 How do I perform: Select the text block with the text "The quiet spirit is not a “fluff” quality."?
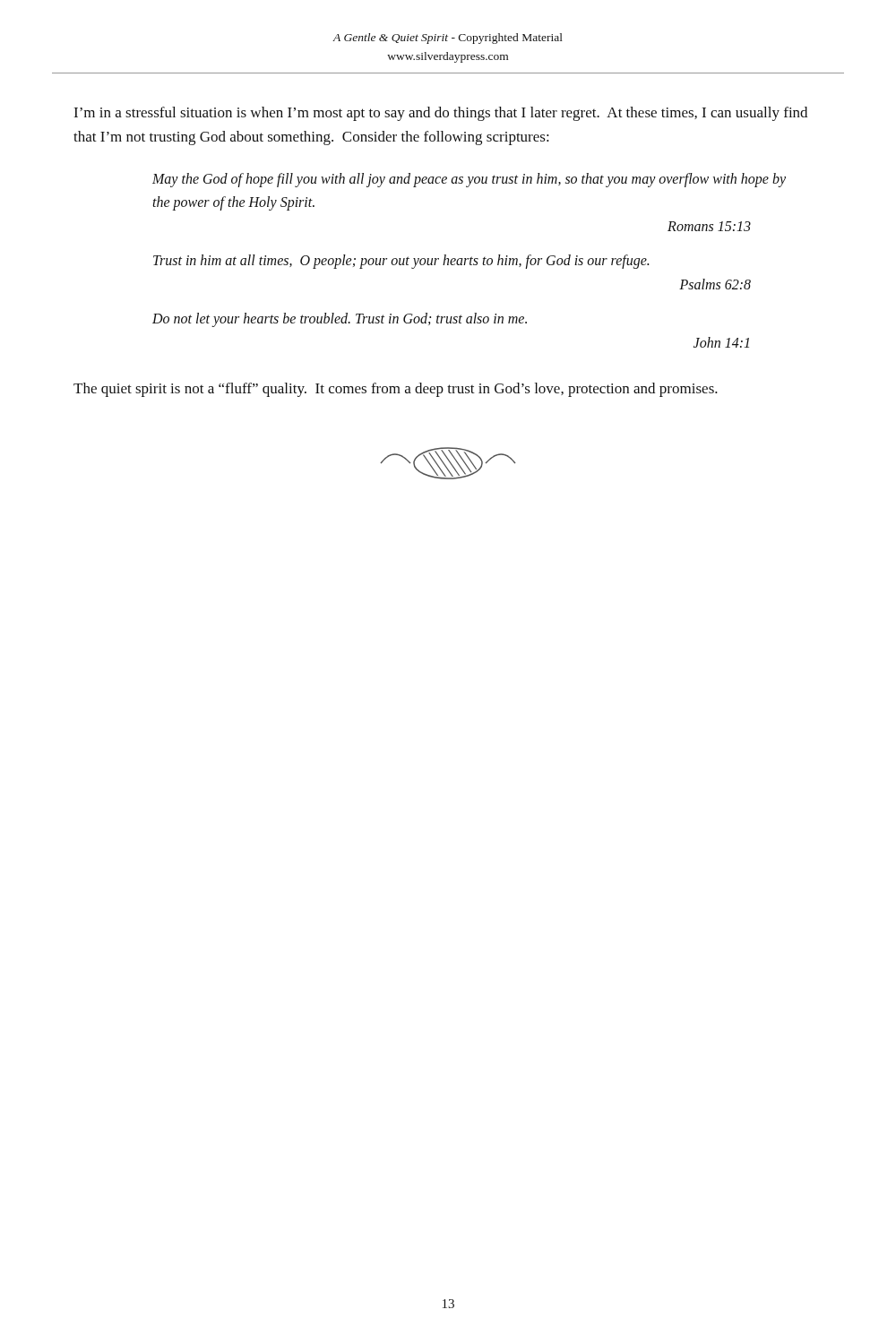(396, 388)
